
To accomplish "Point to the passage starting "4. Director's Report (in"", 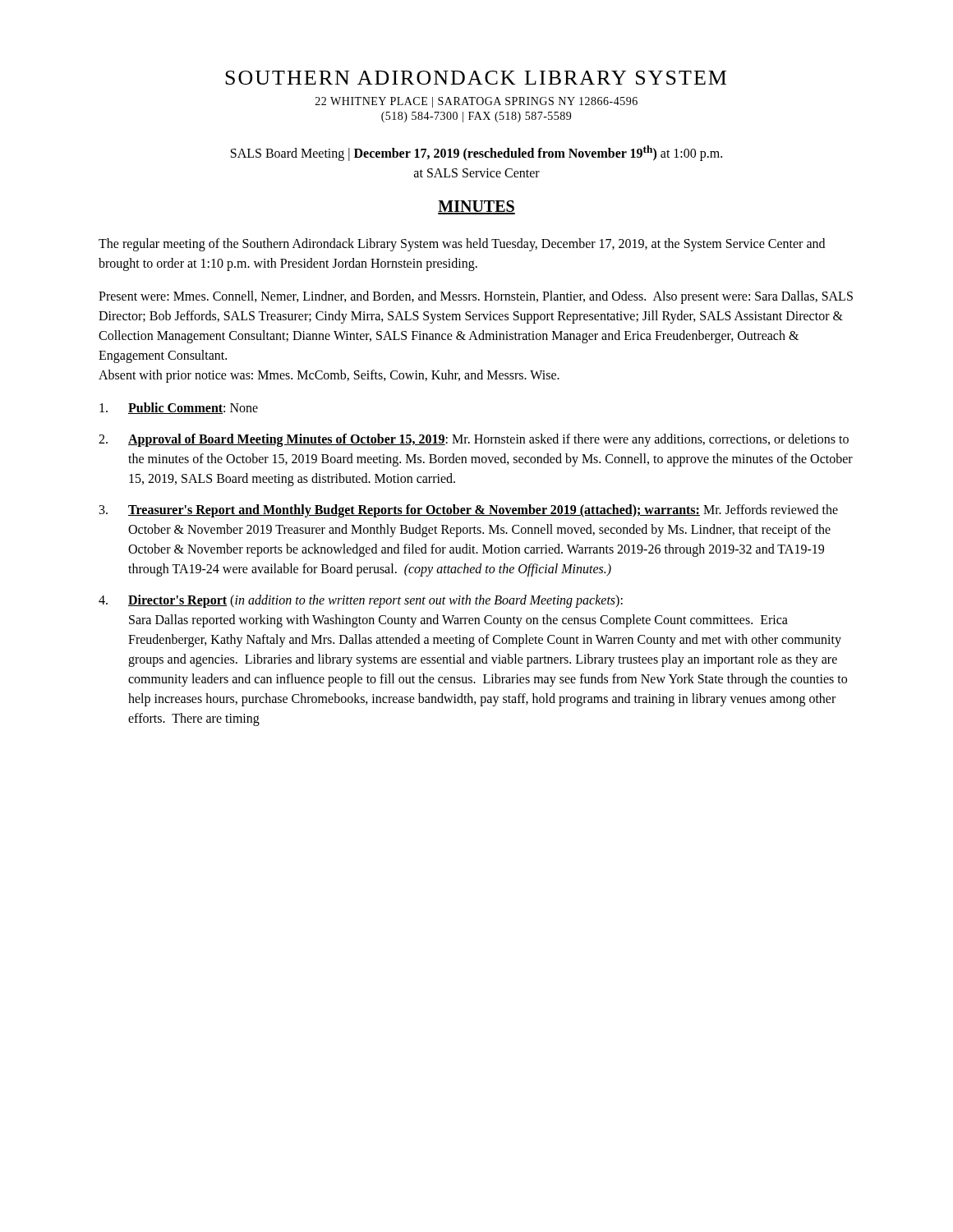I will (476, 660).
